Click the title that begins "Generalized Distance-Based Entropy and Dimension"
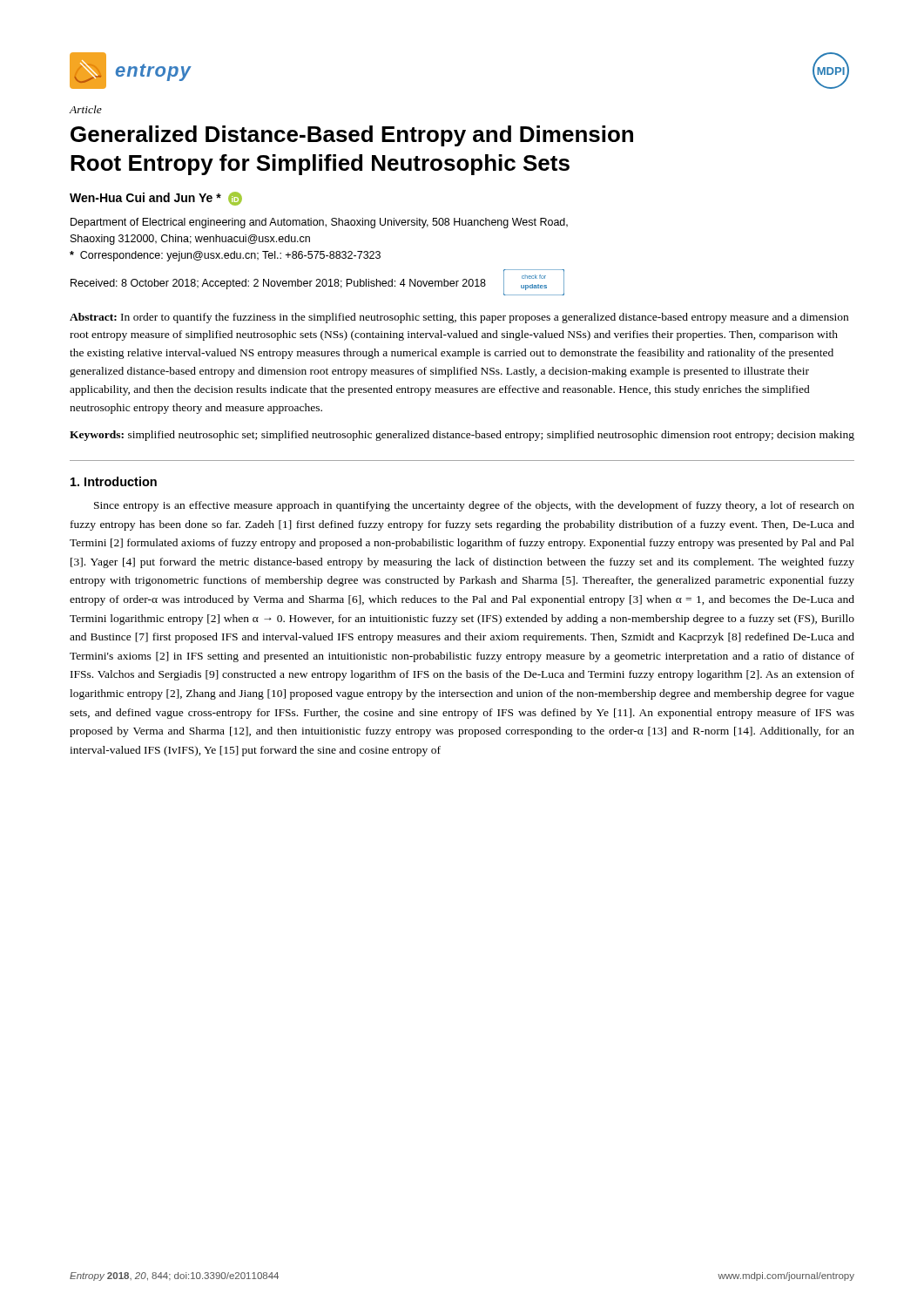 [352, 148]
